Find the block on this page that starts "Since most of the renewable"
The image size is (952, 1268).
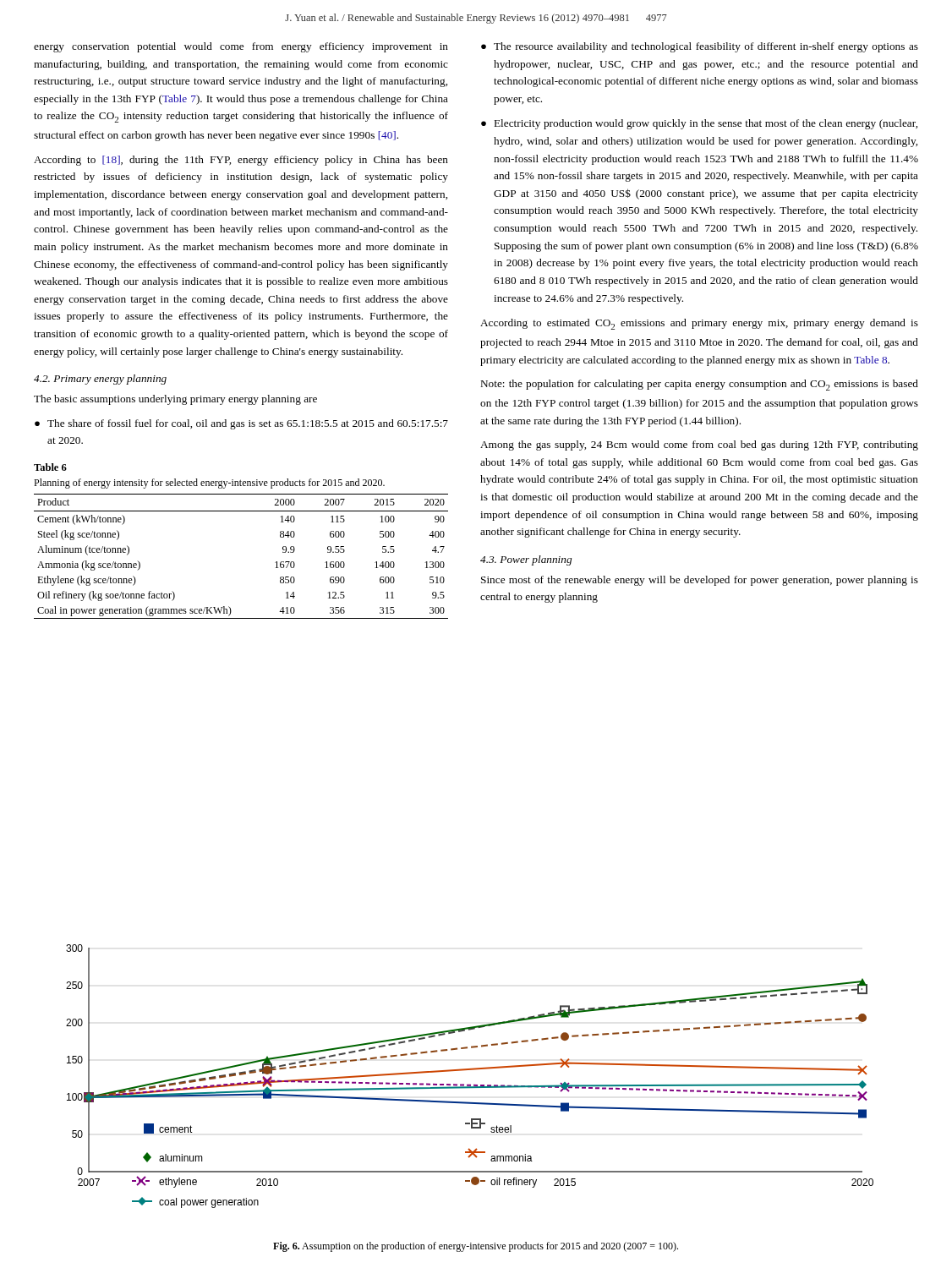pos(699,589)
